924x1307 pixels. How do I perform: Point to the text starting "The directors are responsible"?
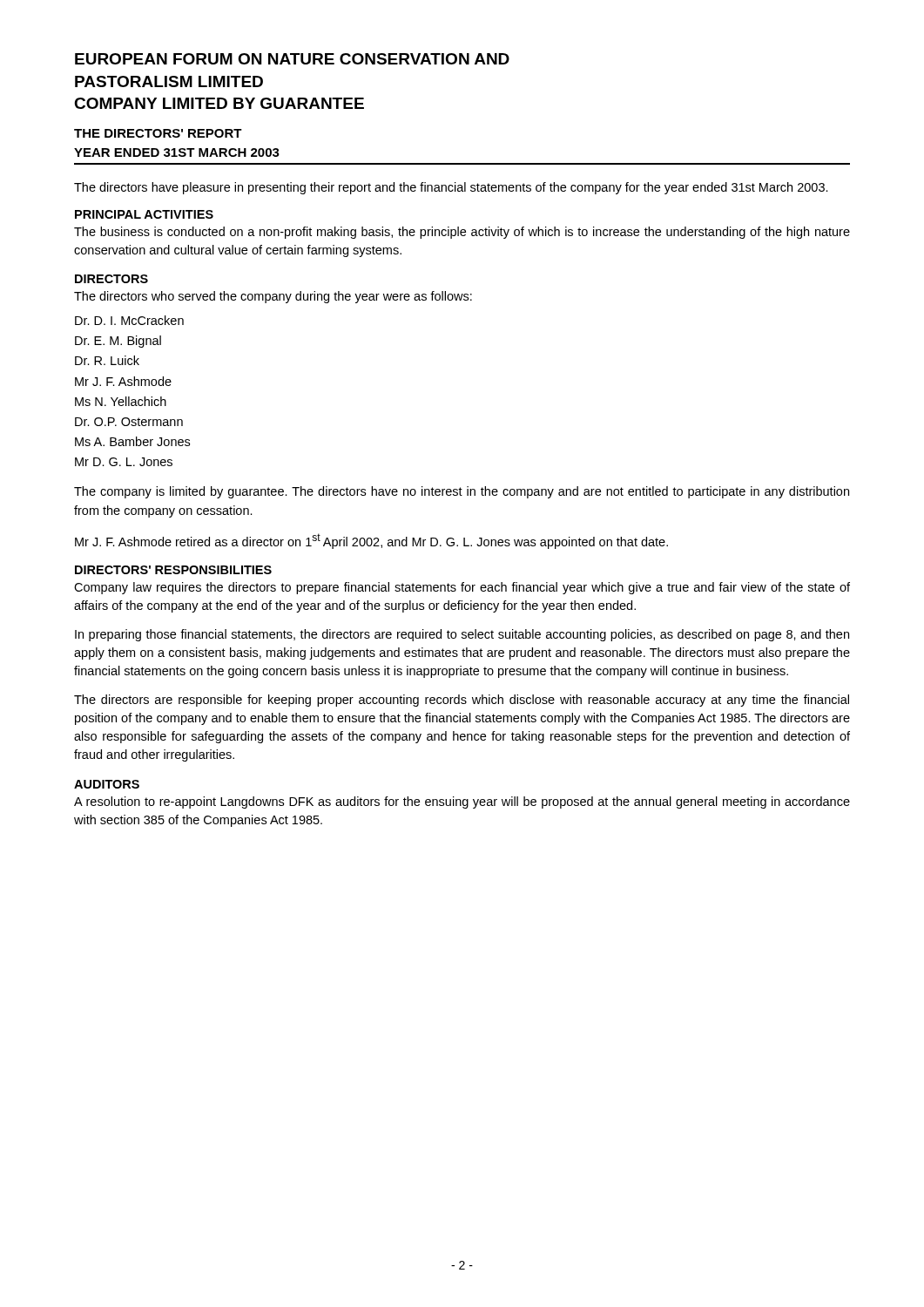pyautogui.click(x=462, y=728)
